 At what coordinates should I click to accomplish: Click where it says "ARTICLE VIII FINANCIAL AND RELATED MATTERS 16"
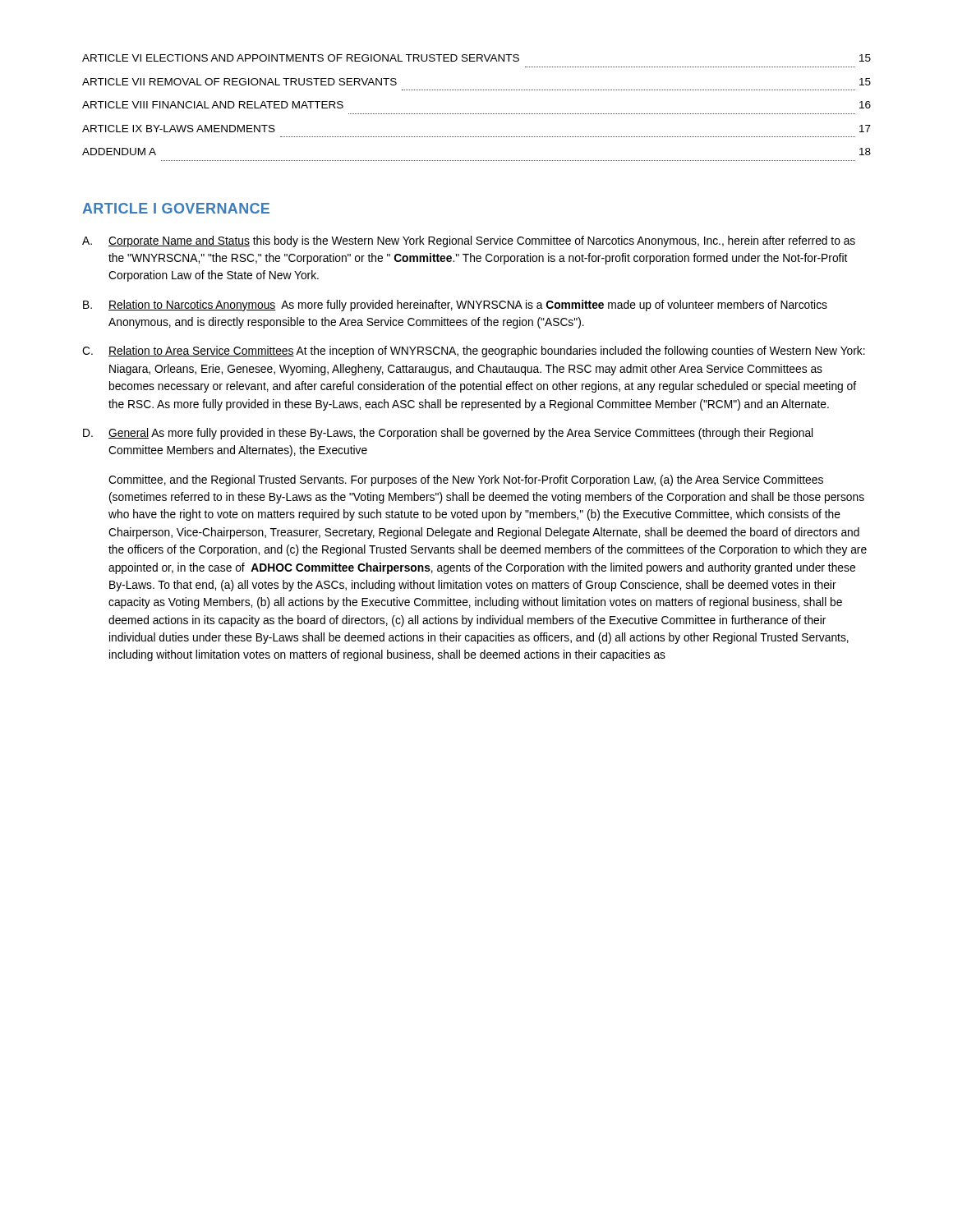pyautogui.click(x=476, y=105)
